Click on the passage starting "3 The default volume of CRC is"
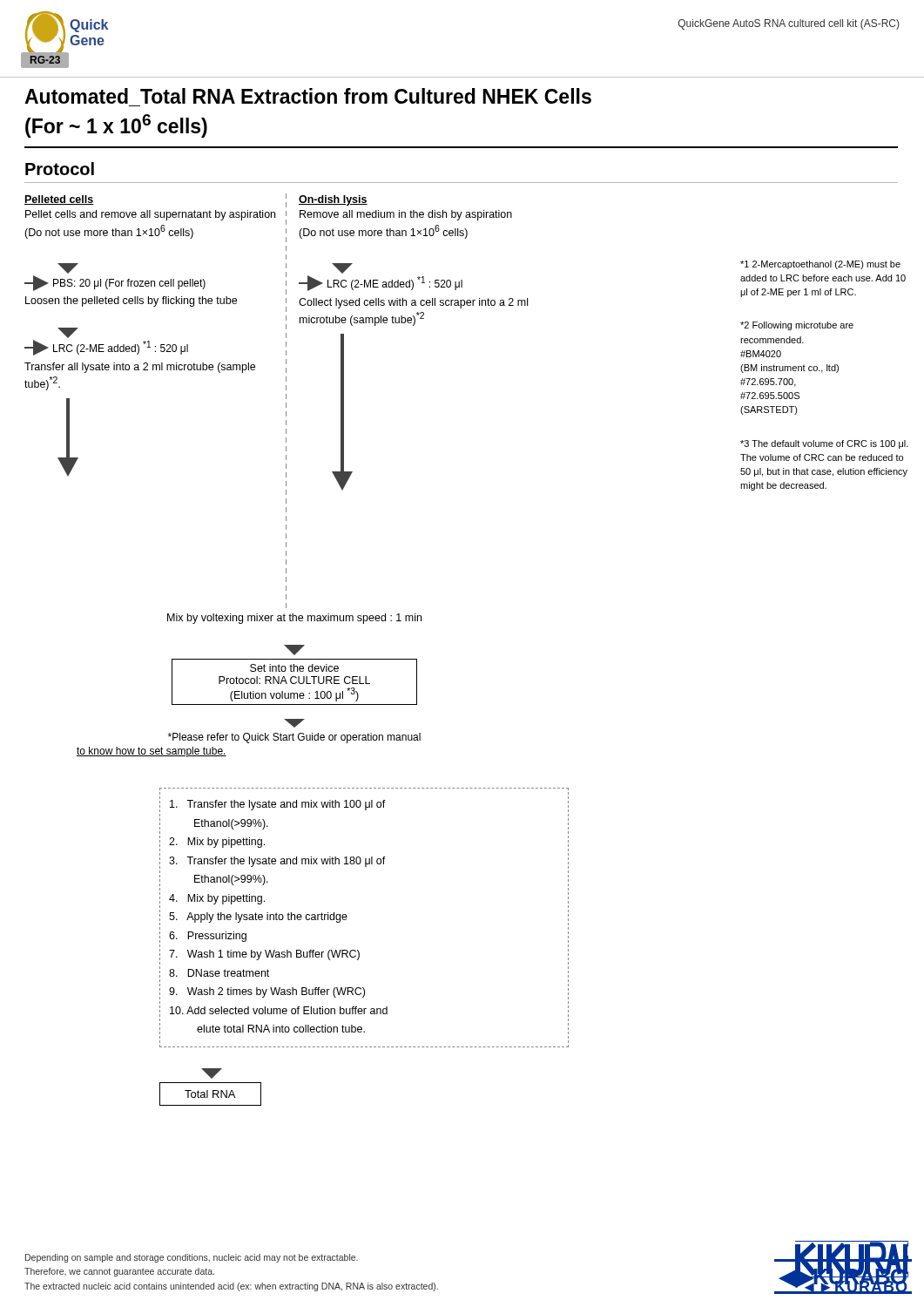This screenshot has height=1307, width=924. tap(824, 464)
